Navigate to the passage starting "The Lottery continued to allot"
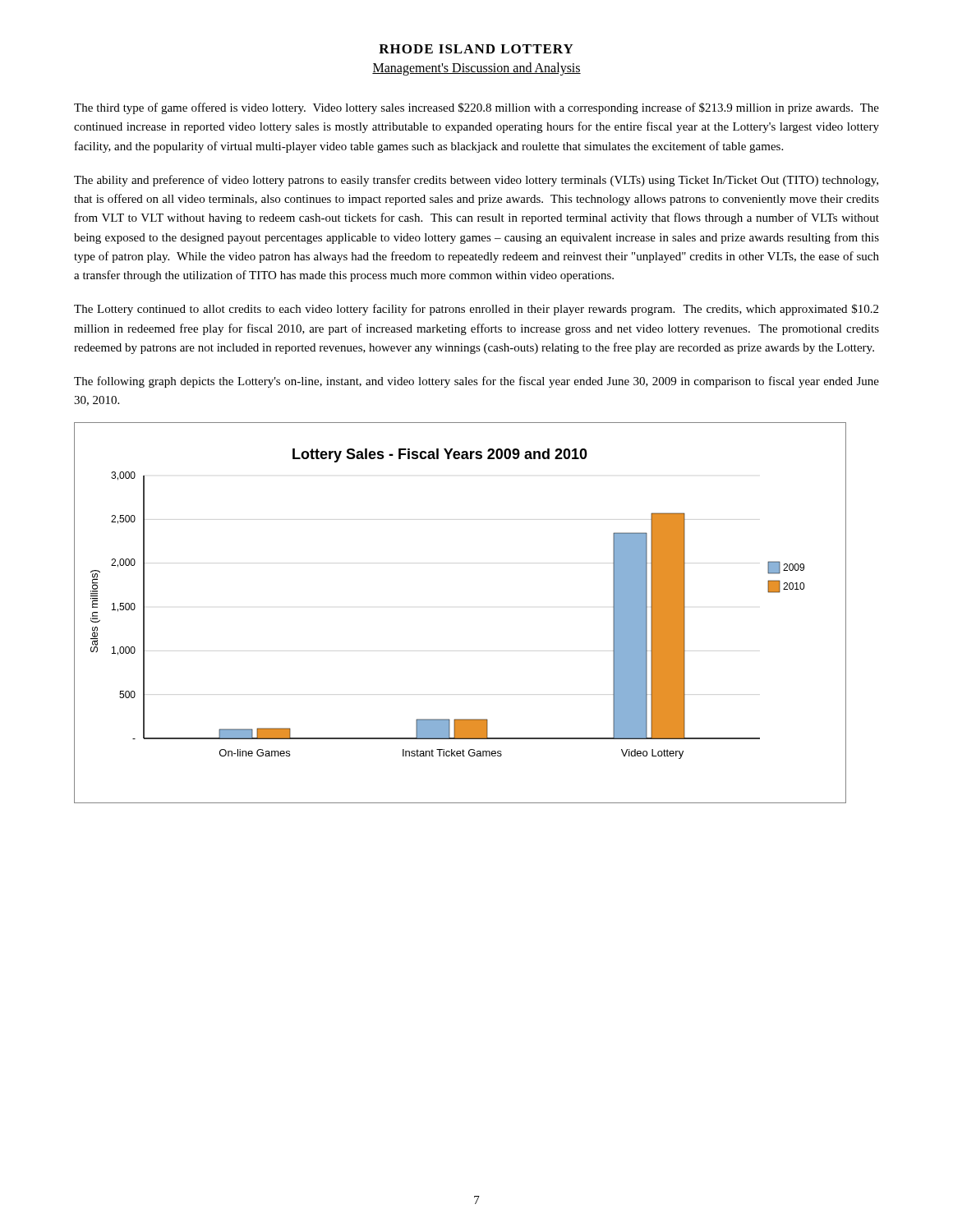 pyautogui.click(x=476, y=328)
